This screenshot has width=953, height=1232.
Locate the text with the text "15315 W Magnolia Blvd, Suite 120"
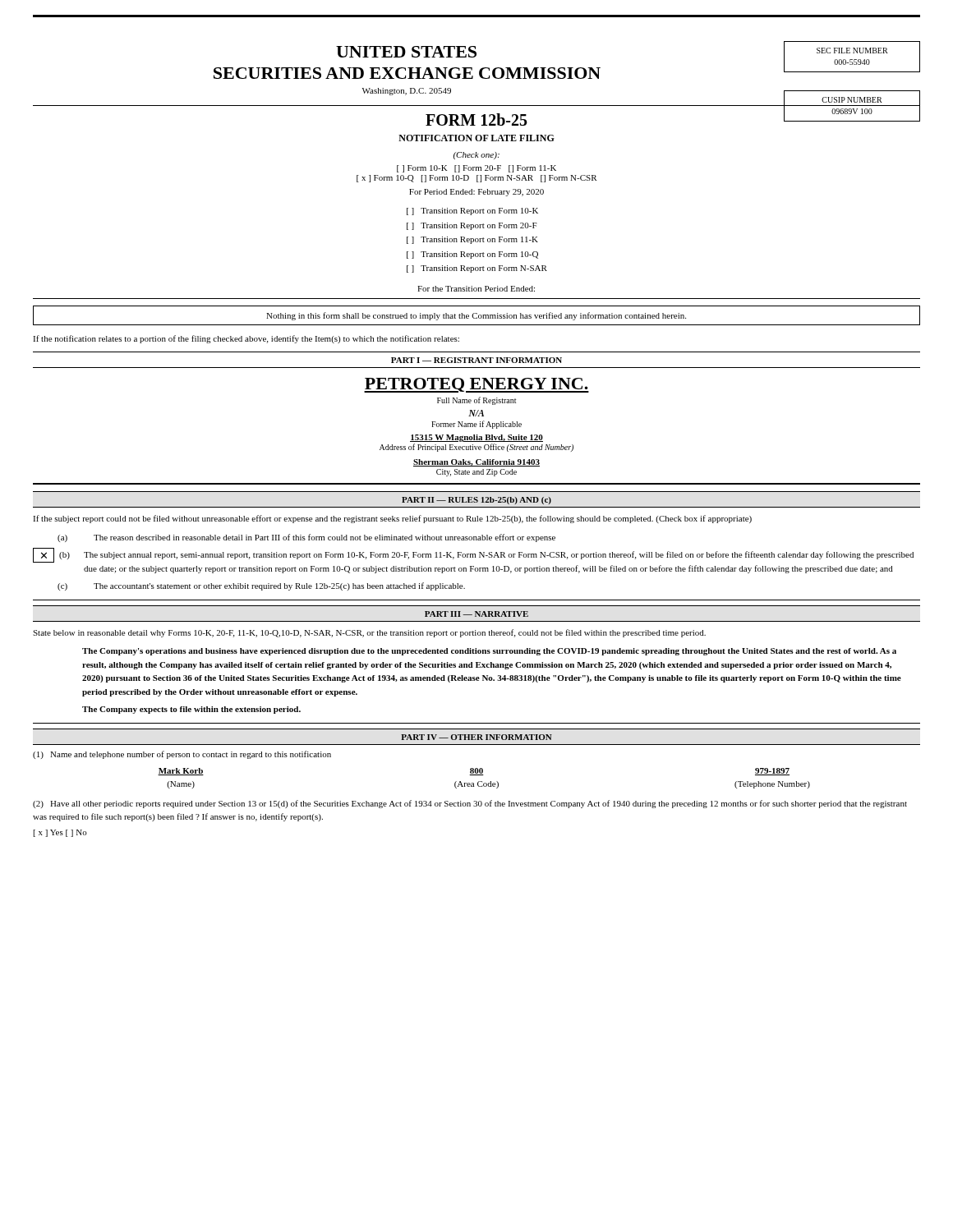click(476, 437)
